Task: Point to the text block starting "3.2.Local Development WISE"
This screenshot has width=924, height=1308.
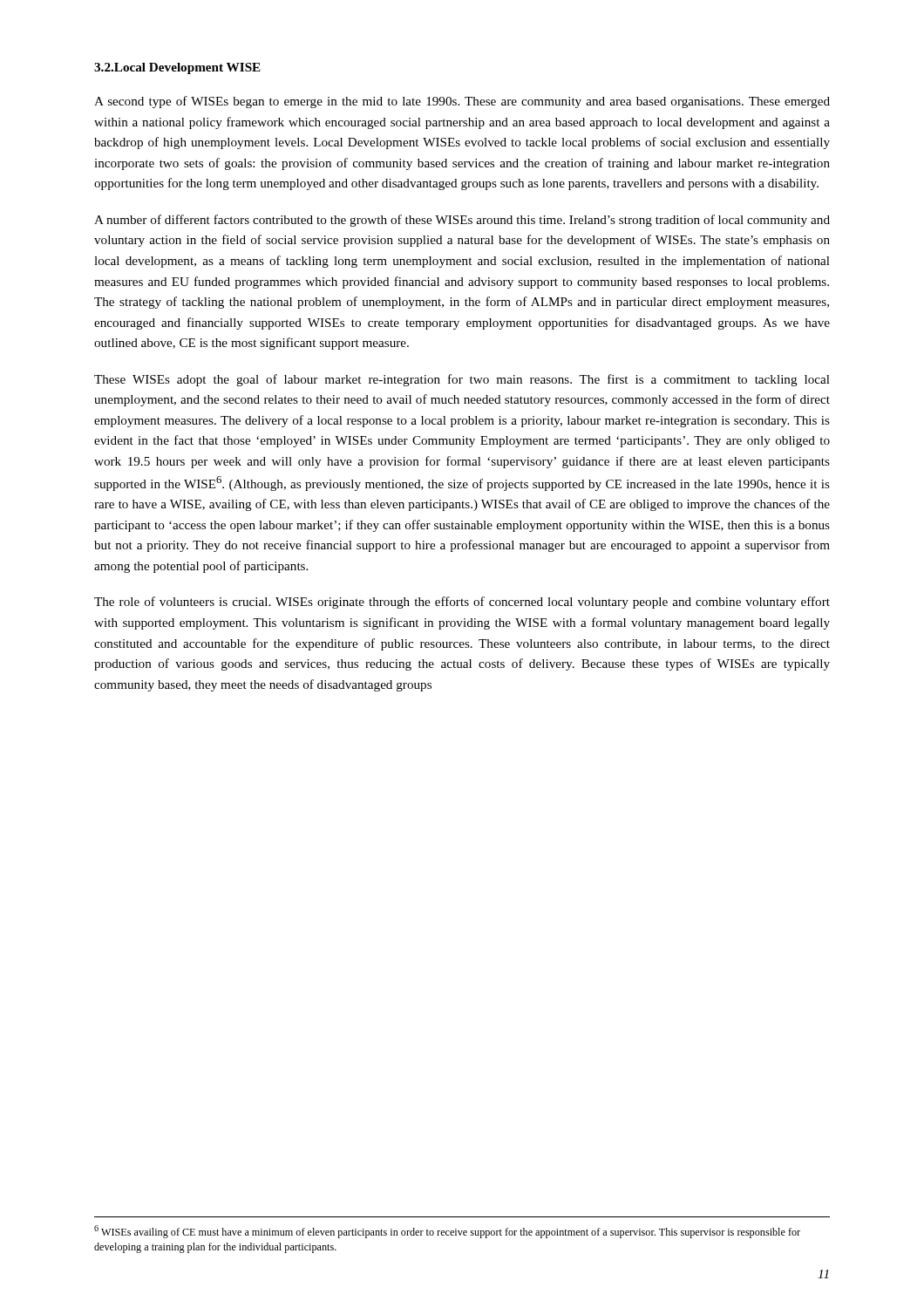Action: [x=178, y=67]
